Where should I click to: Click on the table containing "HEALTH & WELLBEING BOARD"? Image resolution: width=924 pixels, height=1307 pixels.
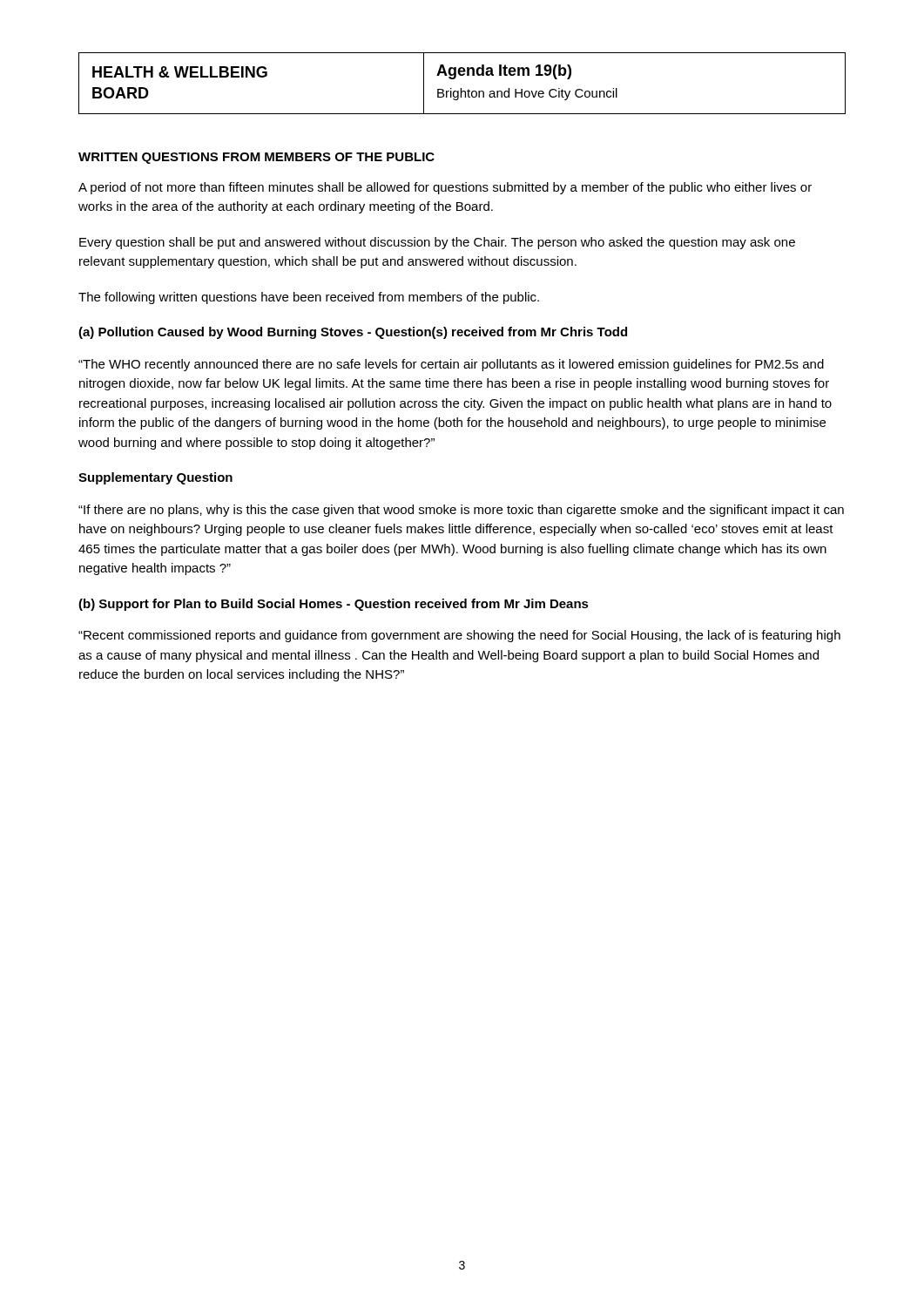tap(462, 83)
